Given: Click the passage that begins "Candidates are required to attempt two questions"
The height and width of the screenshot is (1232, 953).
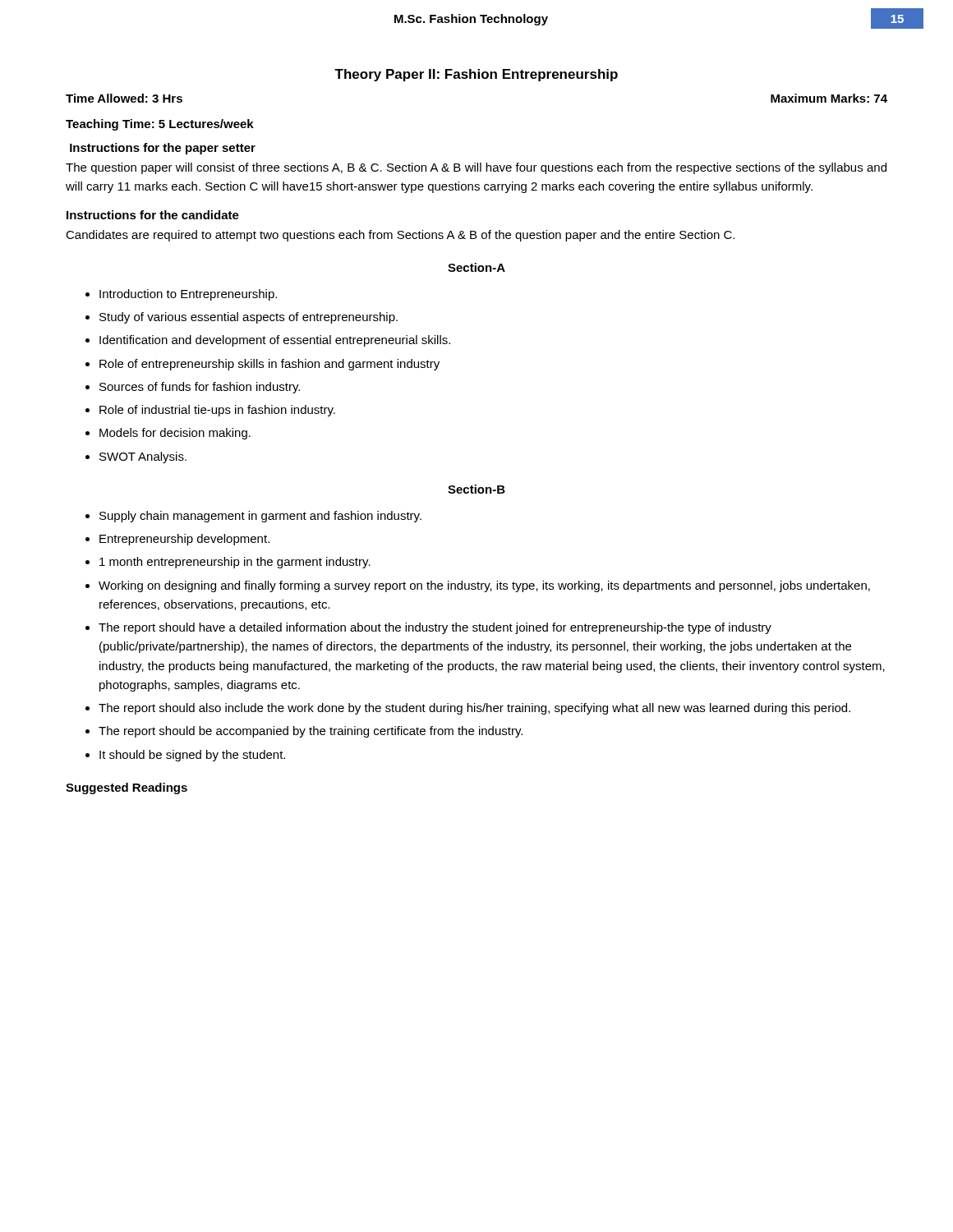Looking at the screenshot, I should click(401, 234).
